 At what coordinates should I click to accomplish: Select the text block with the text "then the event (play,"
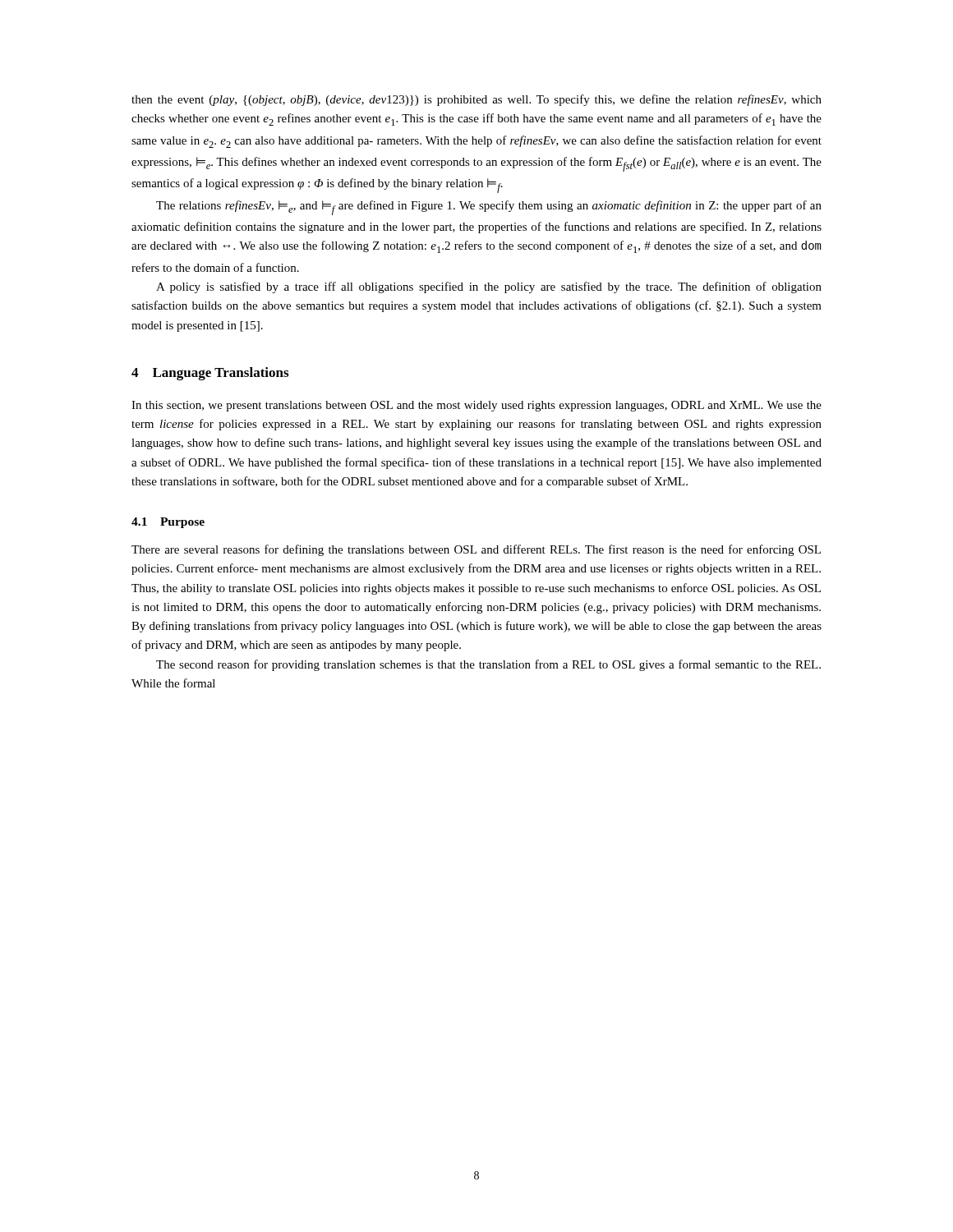[476, 213]
